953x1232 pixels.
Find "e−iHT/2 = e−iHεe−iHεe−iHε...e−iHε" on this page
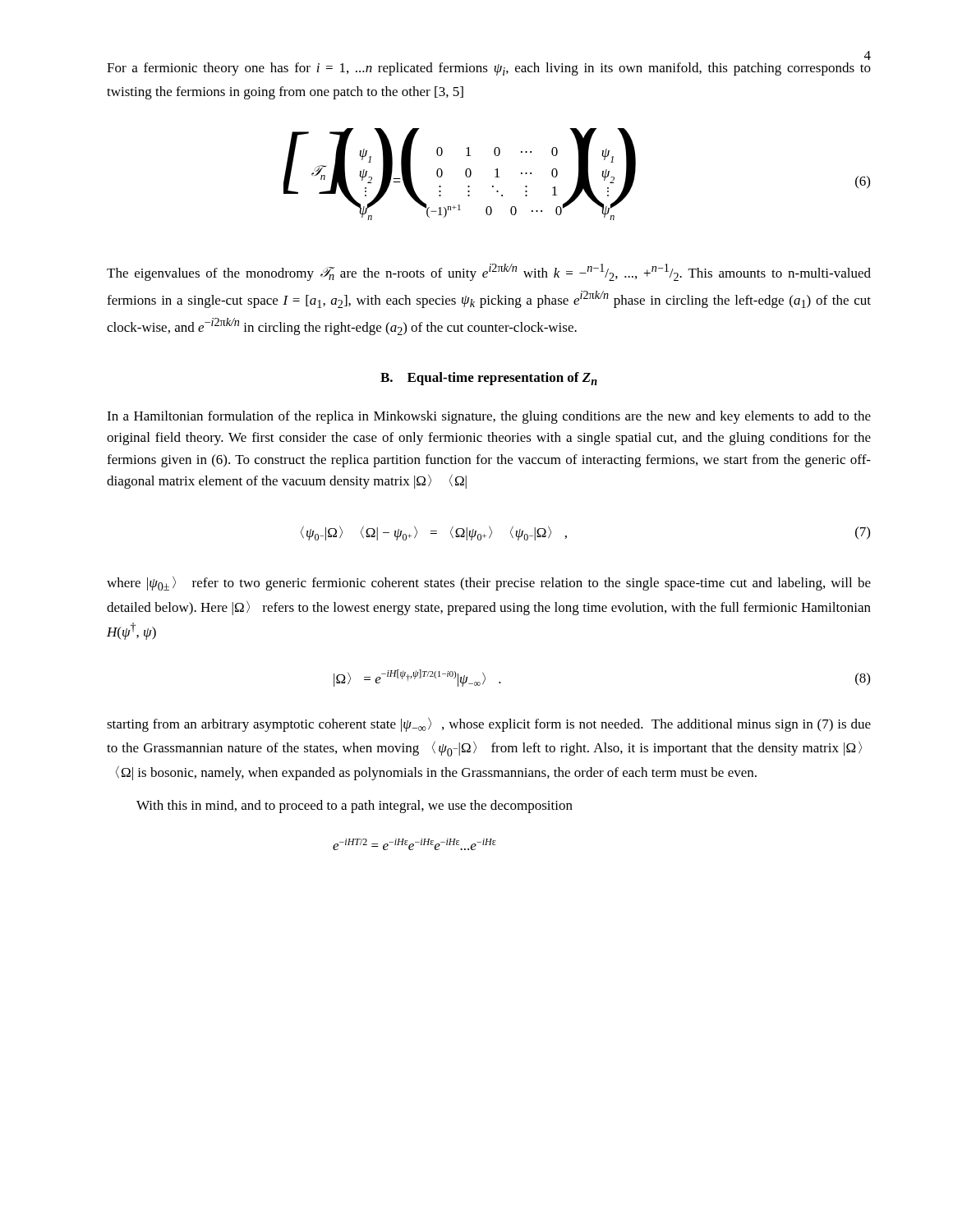(489, 846)
